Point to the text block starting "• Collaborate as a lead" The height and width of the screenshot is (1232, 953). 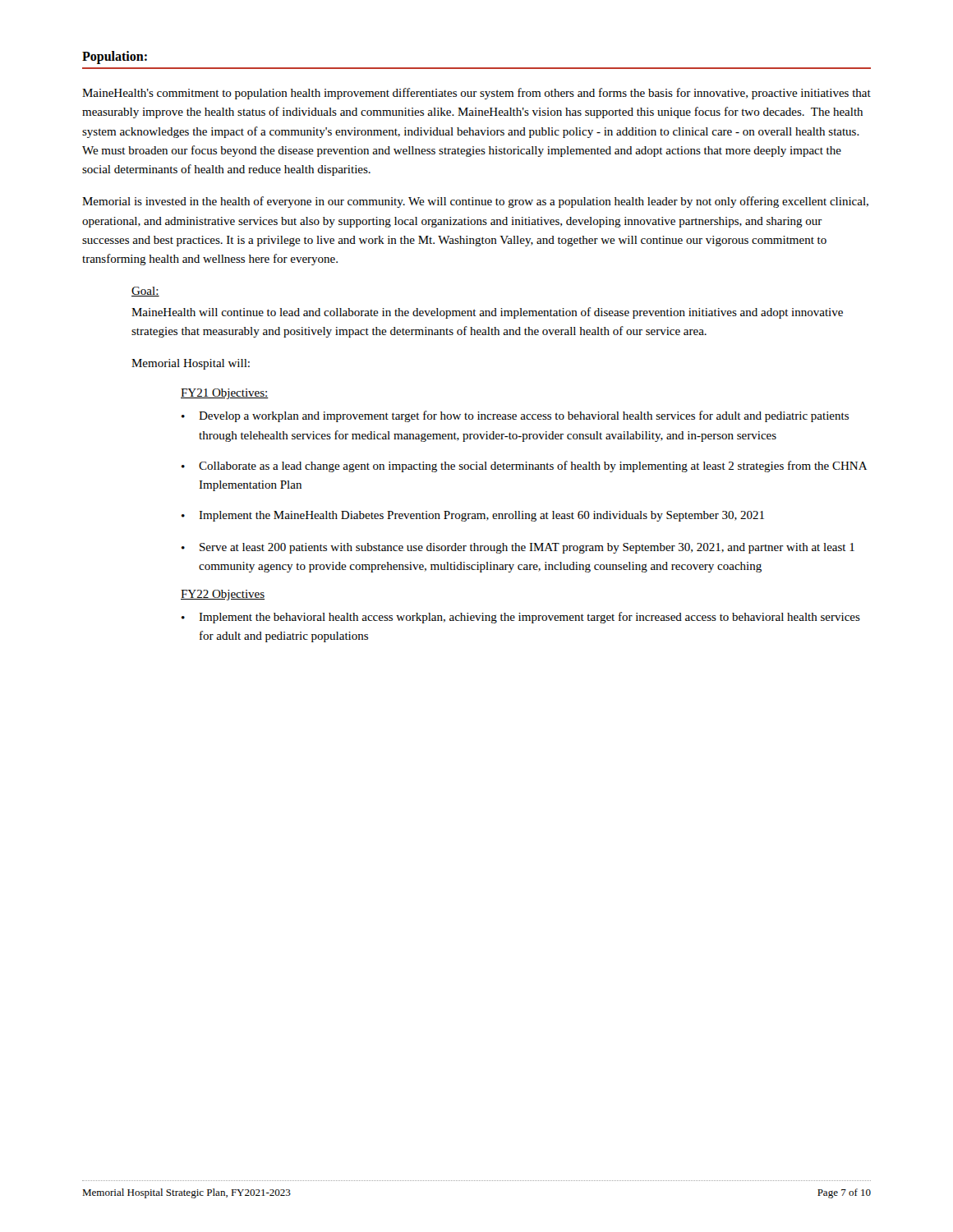coord(526,476)
